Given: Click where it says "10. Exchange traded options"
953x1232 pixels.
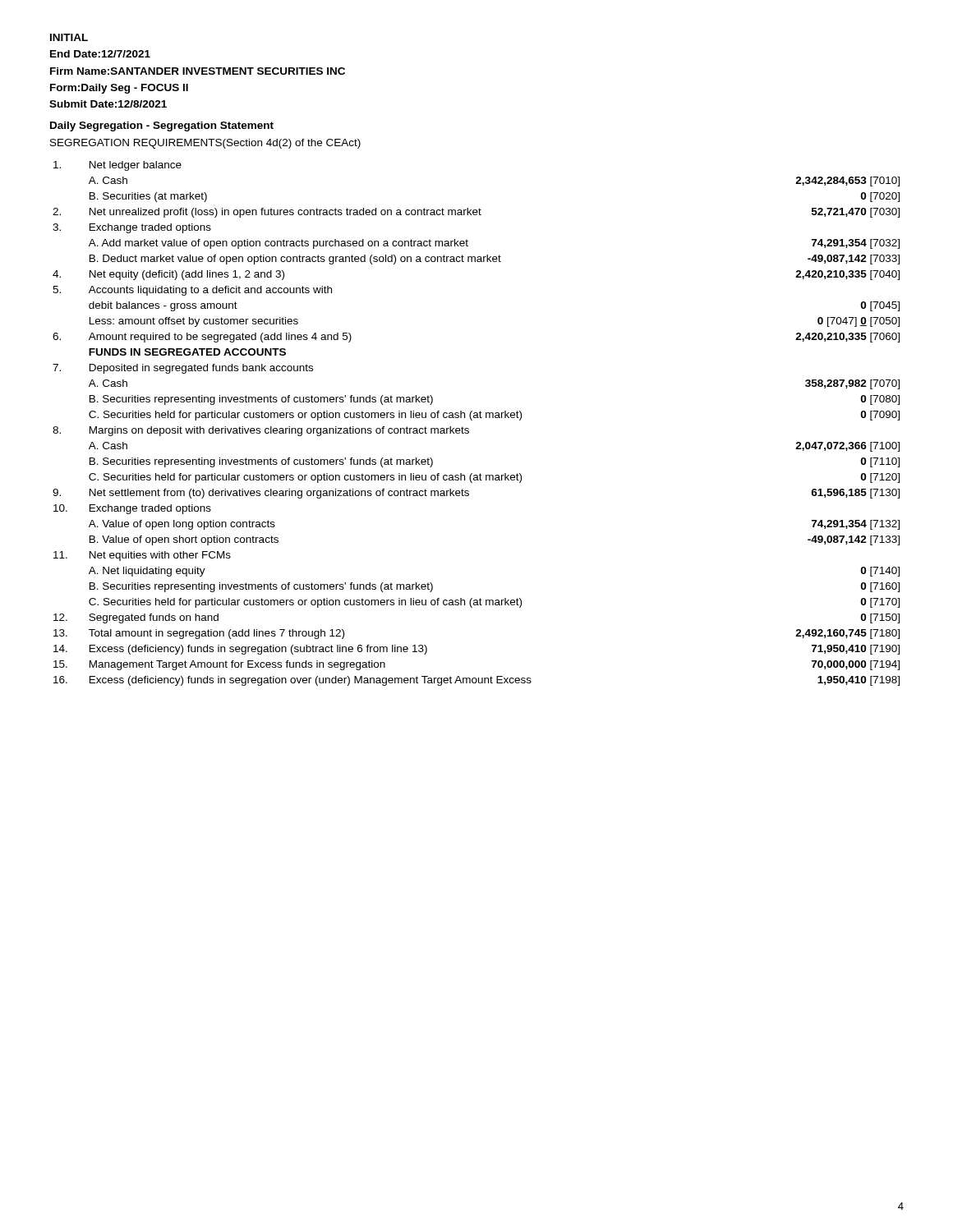Looking at the screenshot, I should point(132,509).
